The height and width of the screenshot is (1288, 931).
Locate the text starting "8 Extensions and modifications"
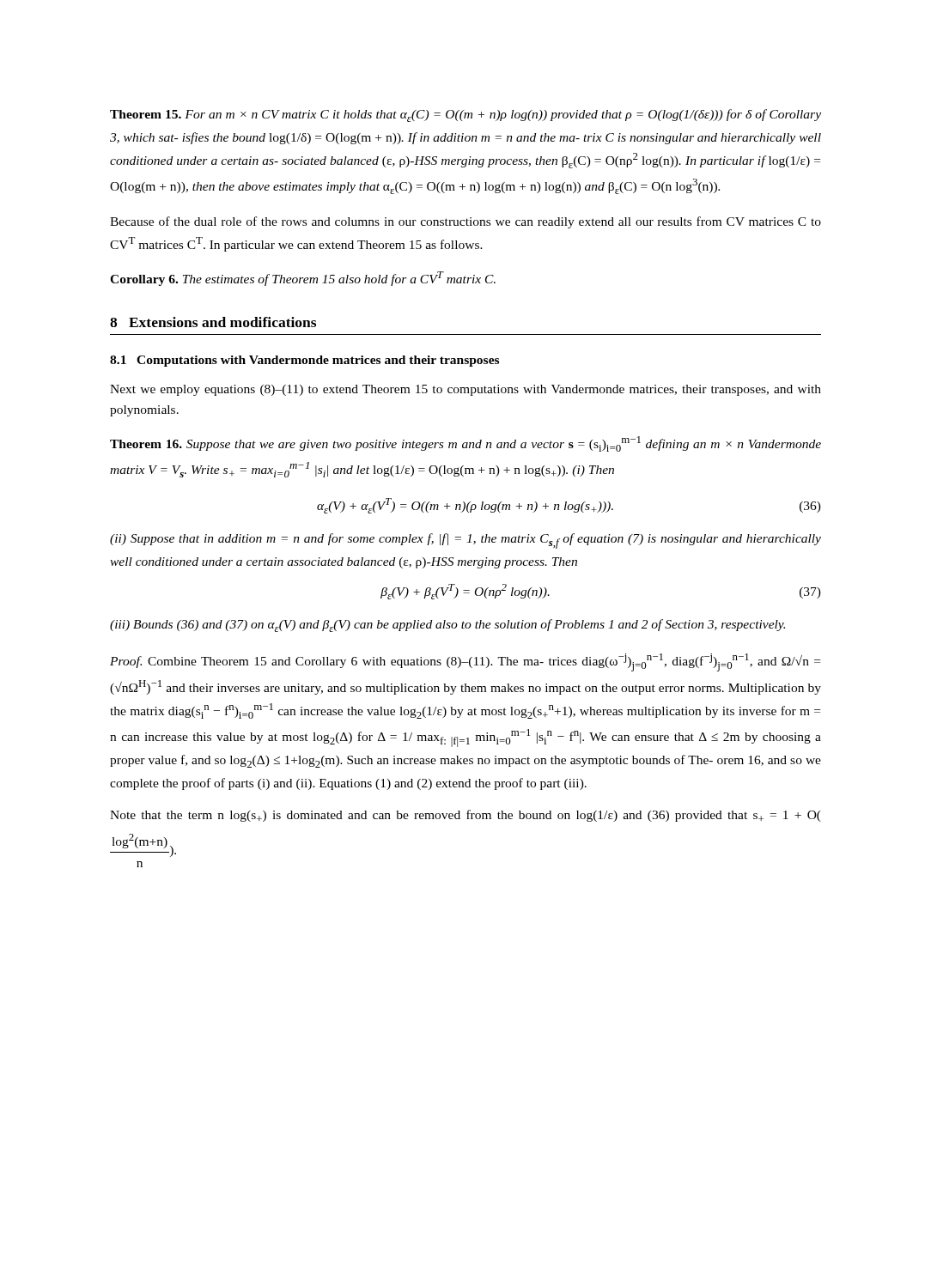pyautogui.click(x=213, y=322)
